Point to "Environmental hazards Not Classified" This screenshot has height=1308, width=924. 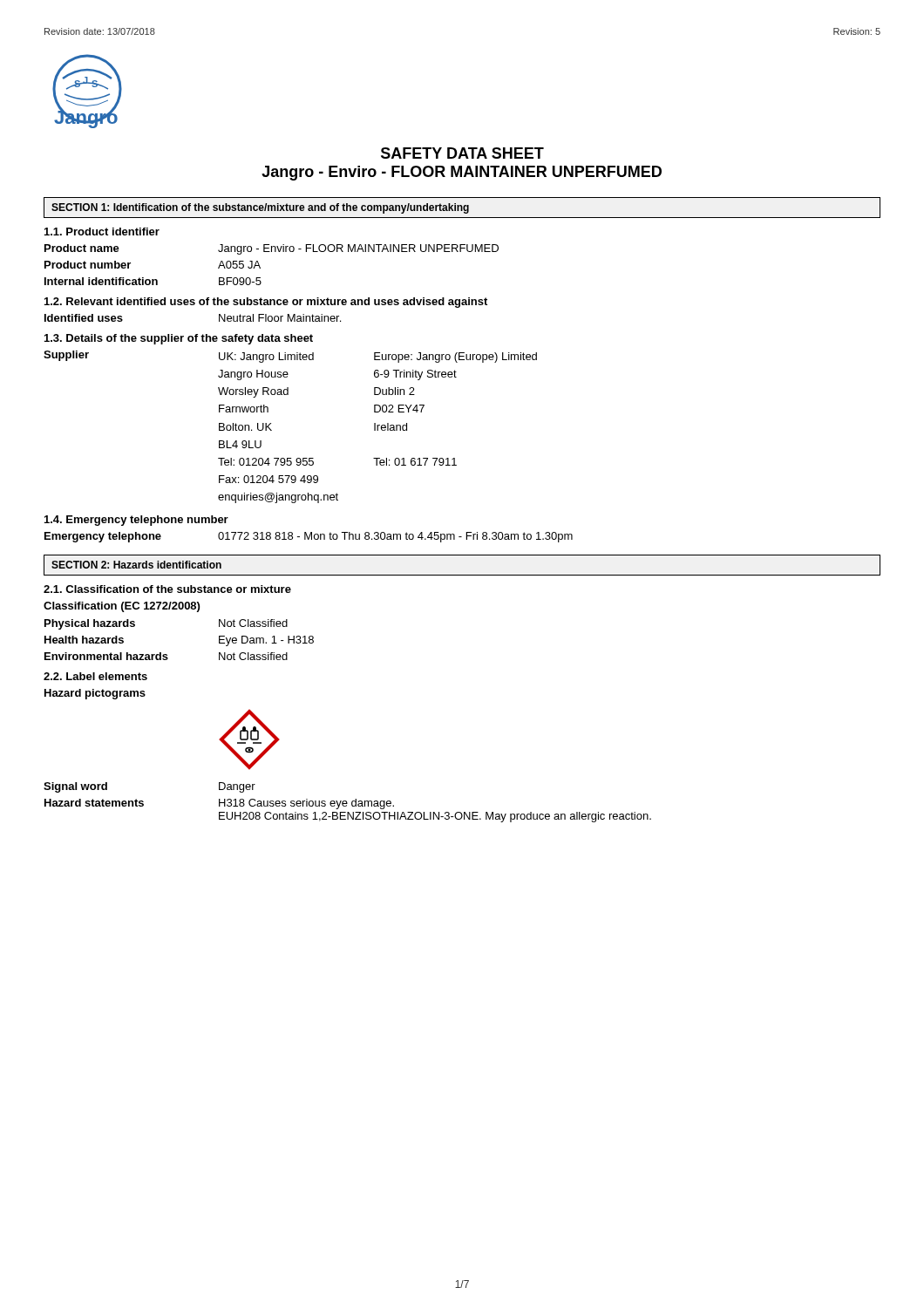click(x=166, y=656)
